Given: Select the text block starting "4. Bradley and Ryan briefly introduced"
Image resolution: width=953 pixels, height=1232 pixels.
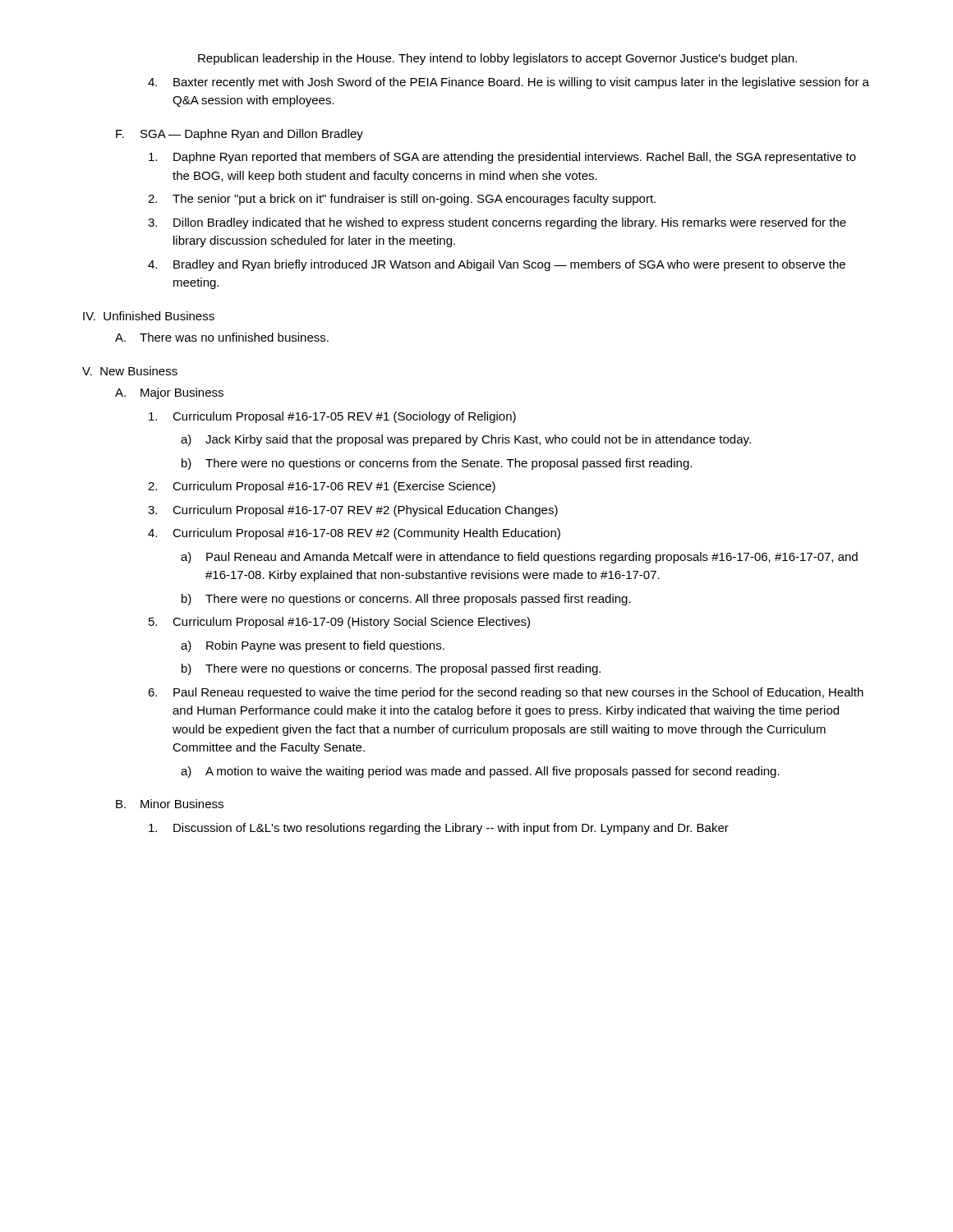Looking at the screenshot, I should 509,274.
